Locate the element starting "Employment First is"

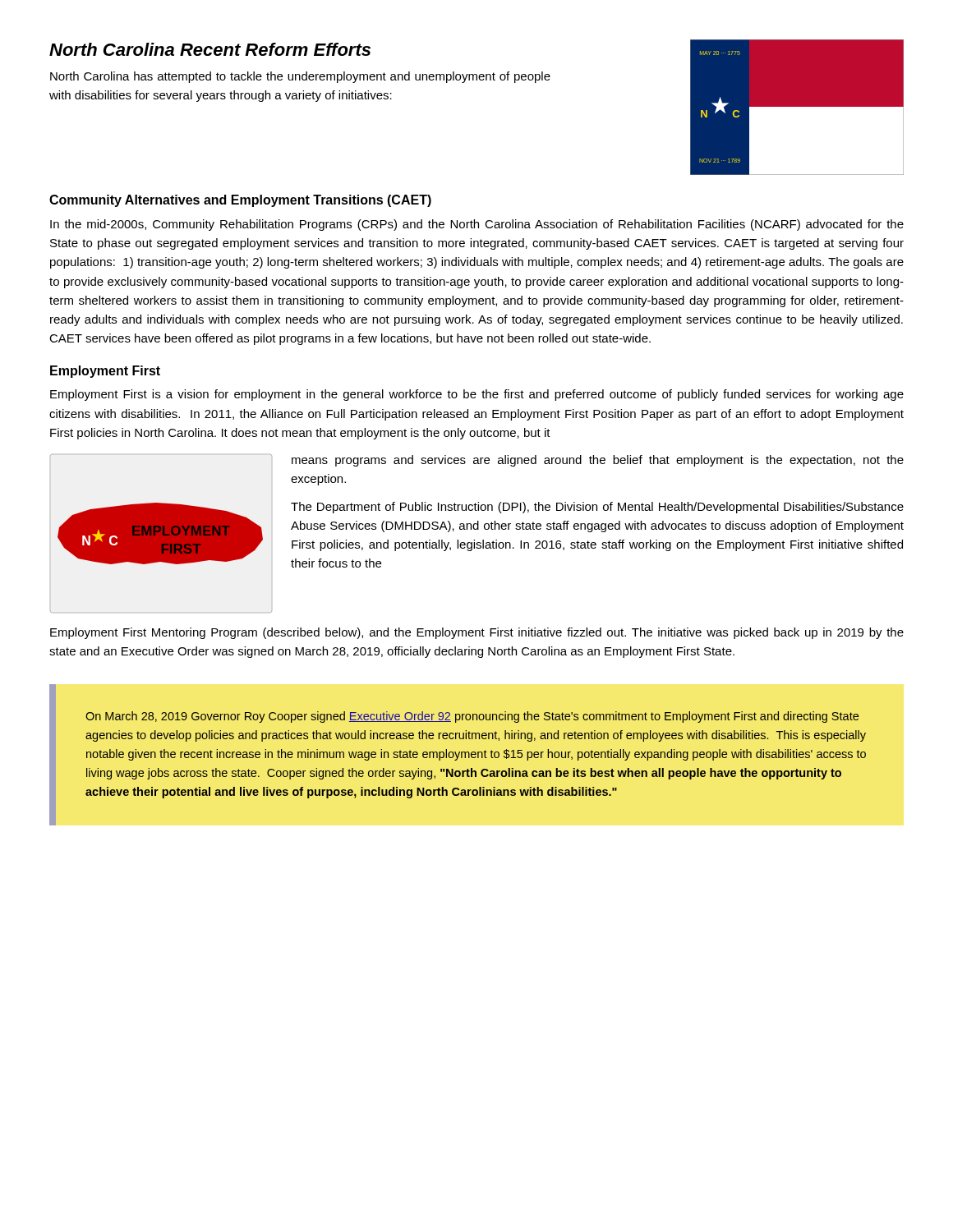(476, 413)
